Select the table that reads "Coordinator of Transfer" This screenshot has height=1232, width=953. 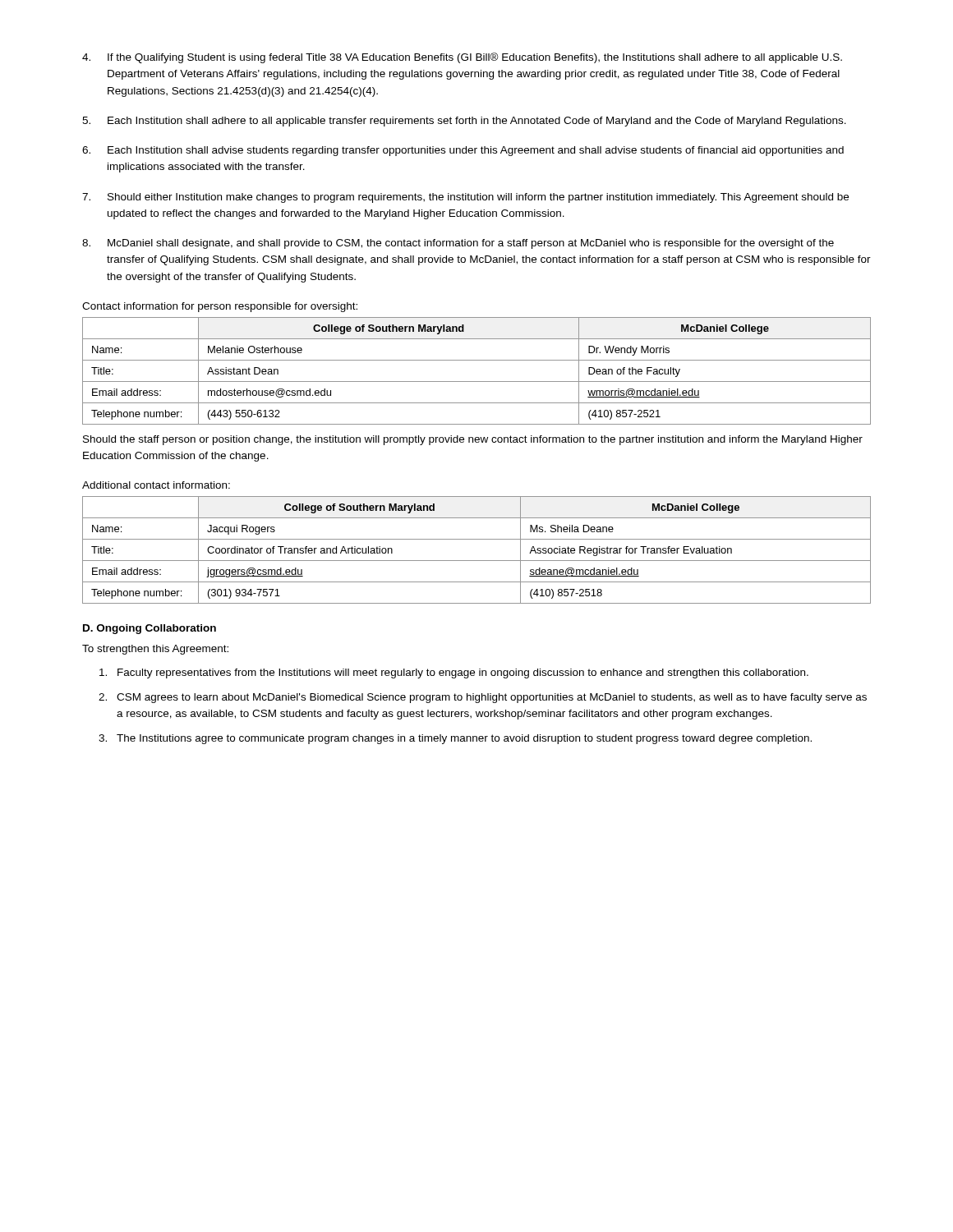(x=476, y=550)
